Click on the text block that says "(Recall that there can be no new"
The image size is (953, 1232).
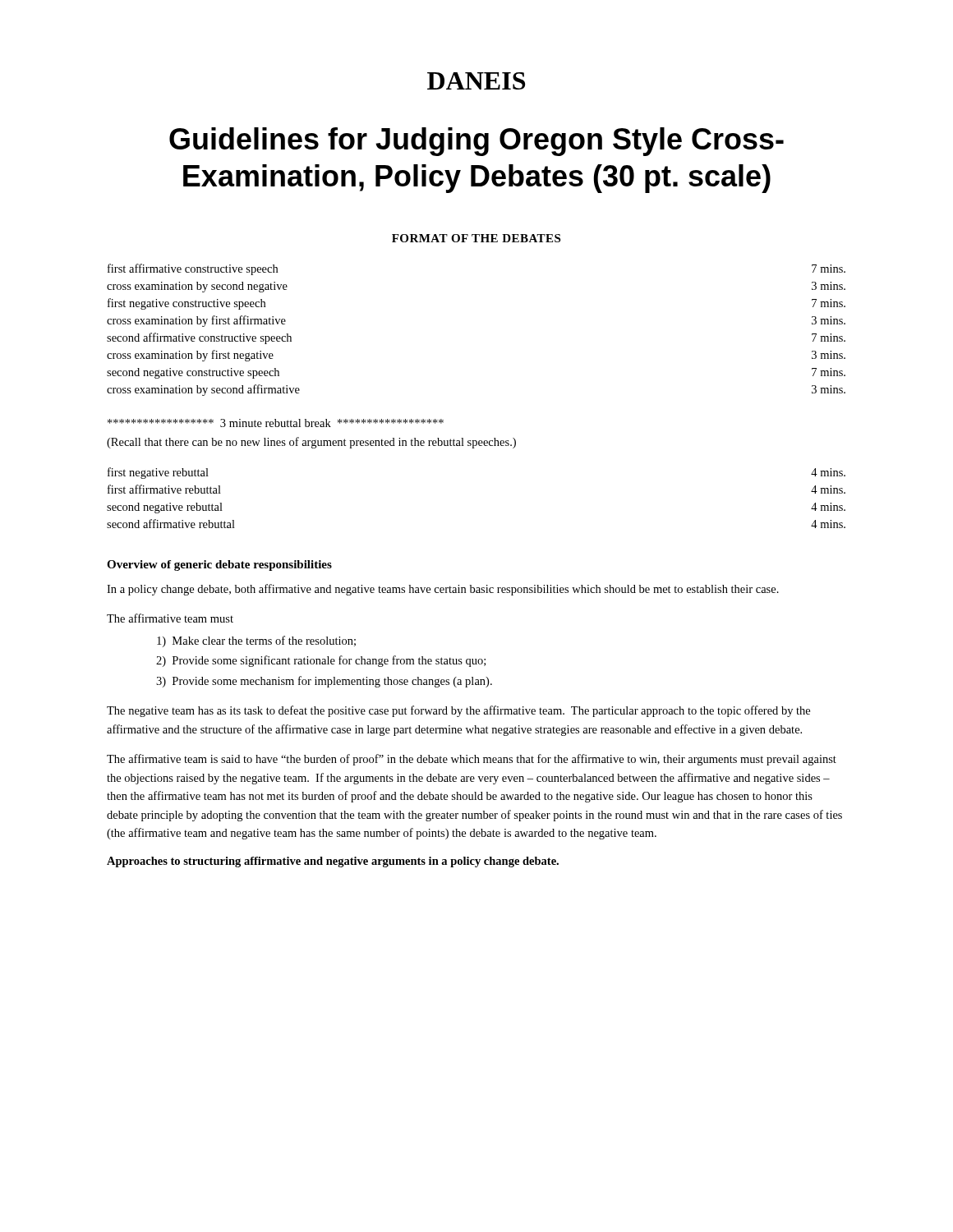312,442
